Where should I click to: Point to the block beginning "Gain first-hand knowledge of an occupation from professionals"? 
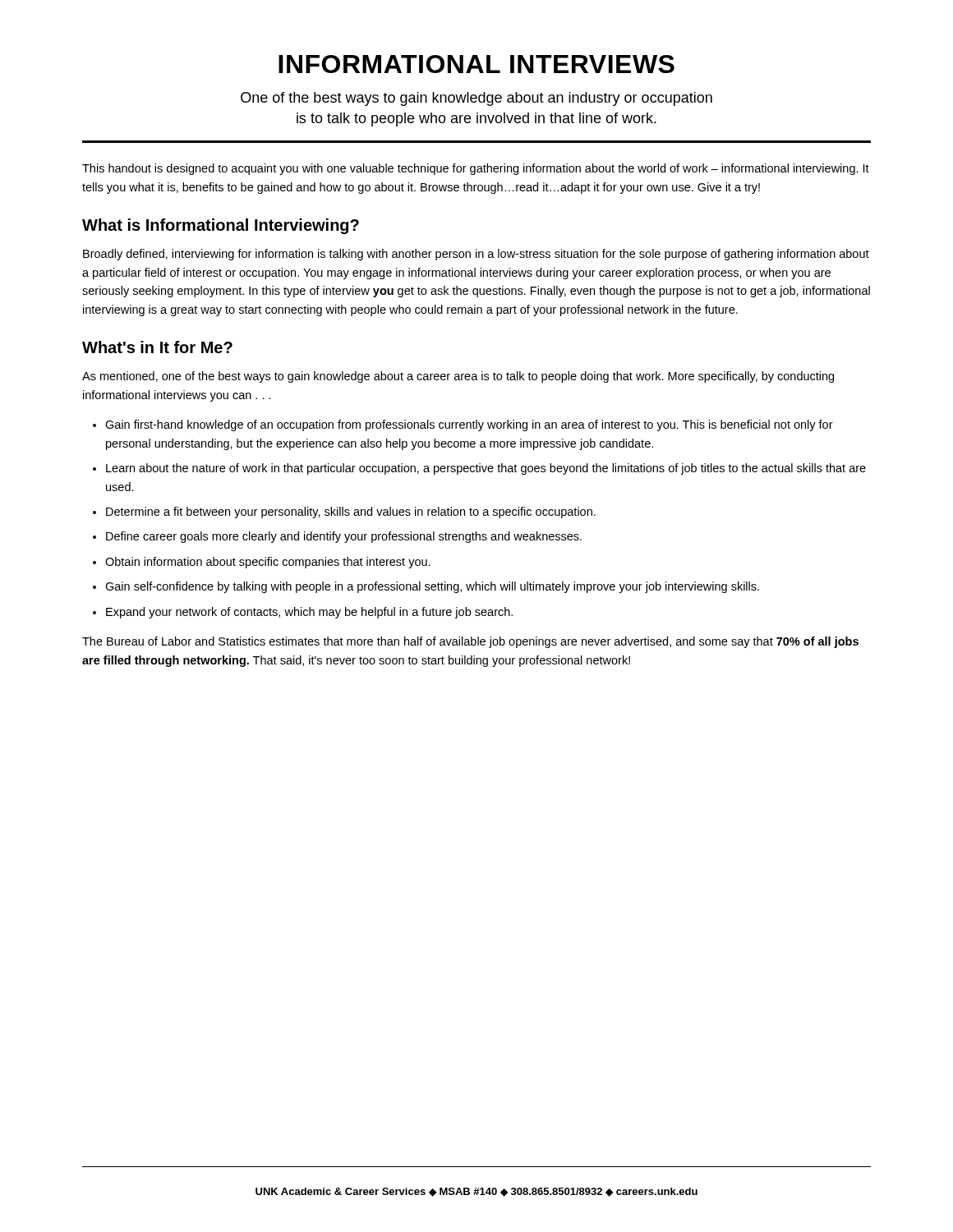point(469,434)
